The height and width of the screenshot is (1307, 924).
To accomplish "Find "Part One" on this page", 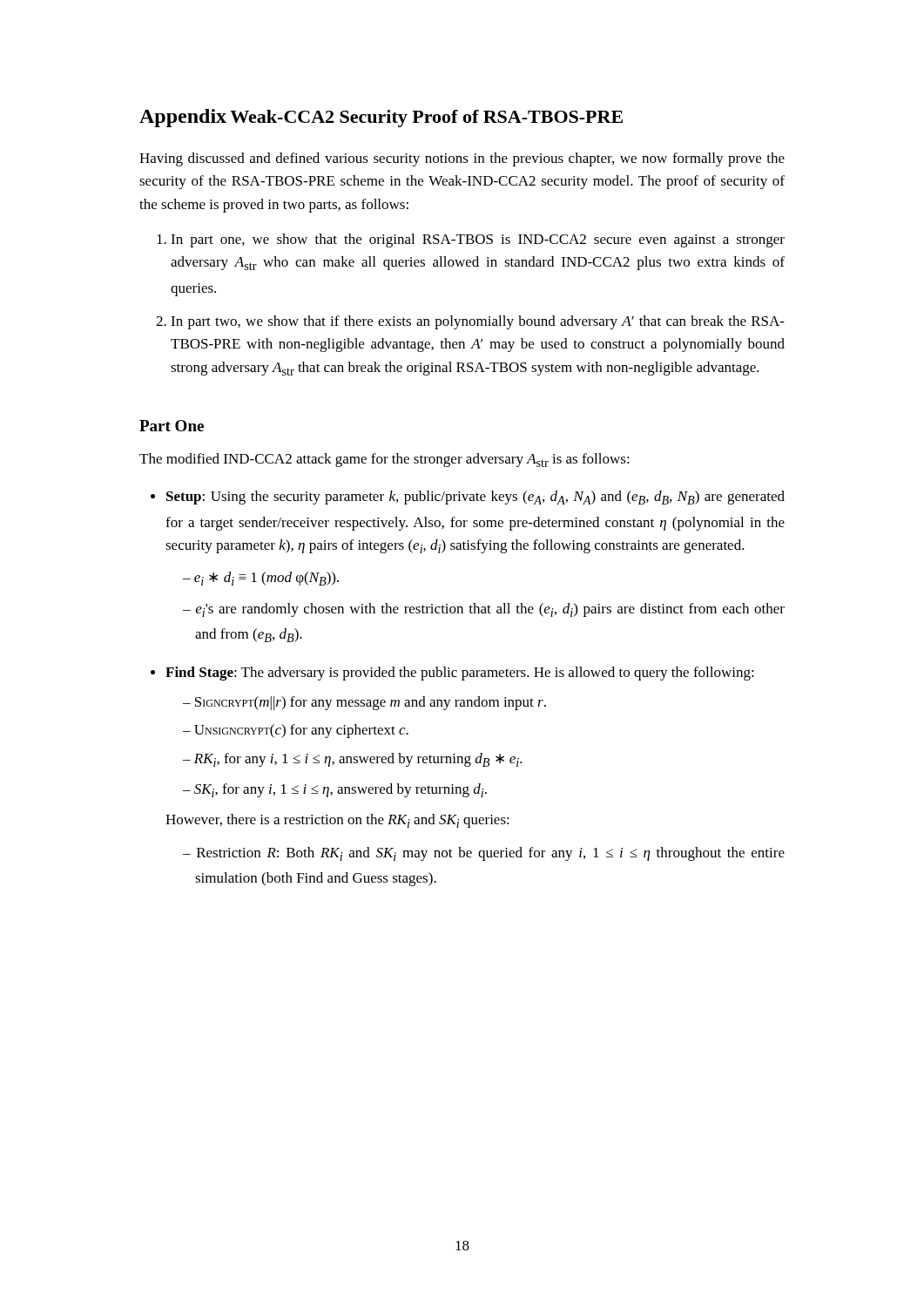I will tap(172, 426).
